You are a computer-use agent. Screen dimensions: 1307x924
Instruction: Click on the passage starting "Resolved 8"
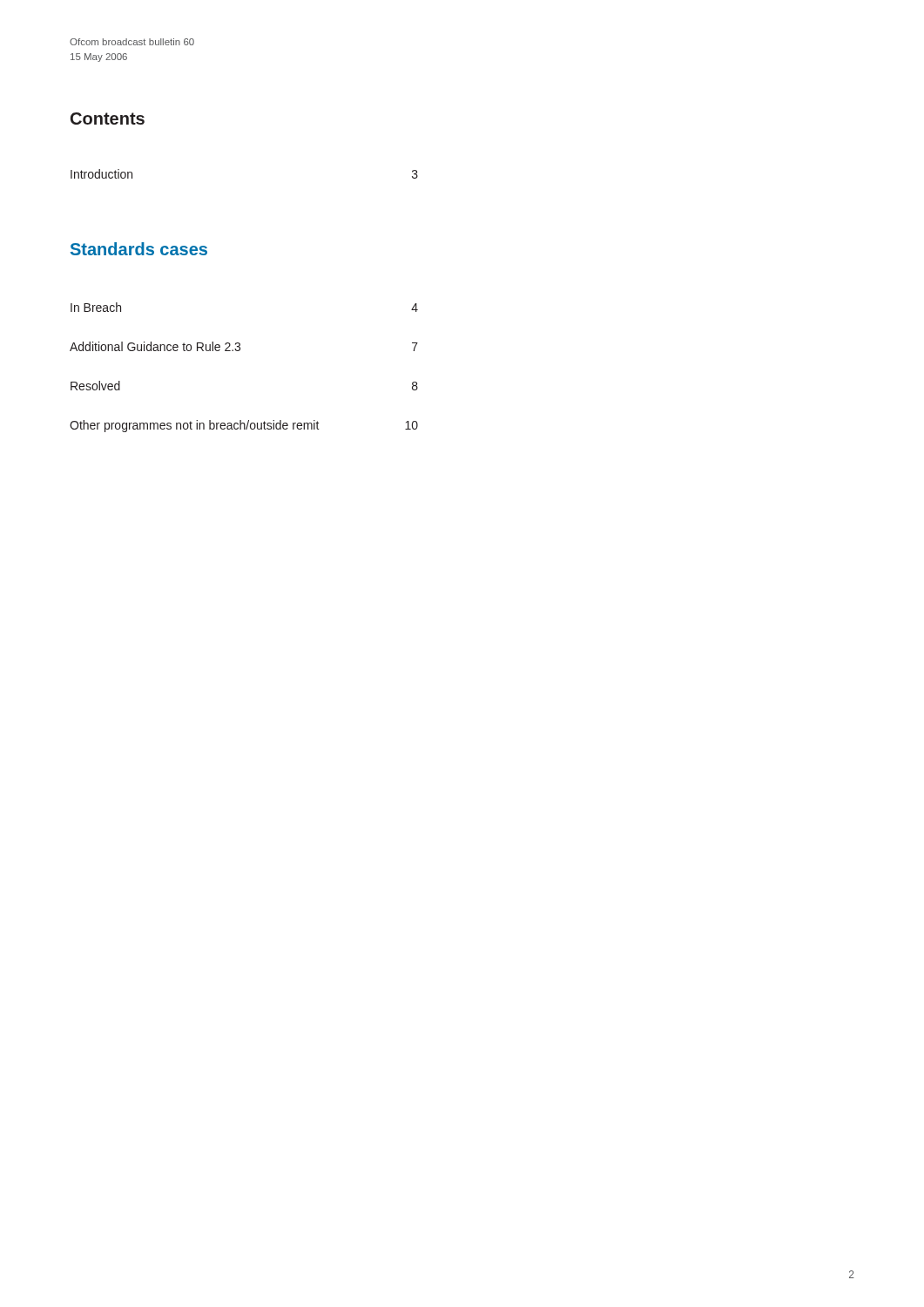(92, 386)
